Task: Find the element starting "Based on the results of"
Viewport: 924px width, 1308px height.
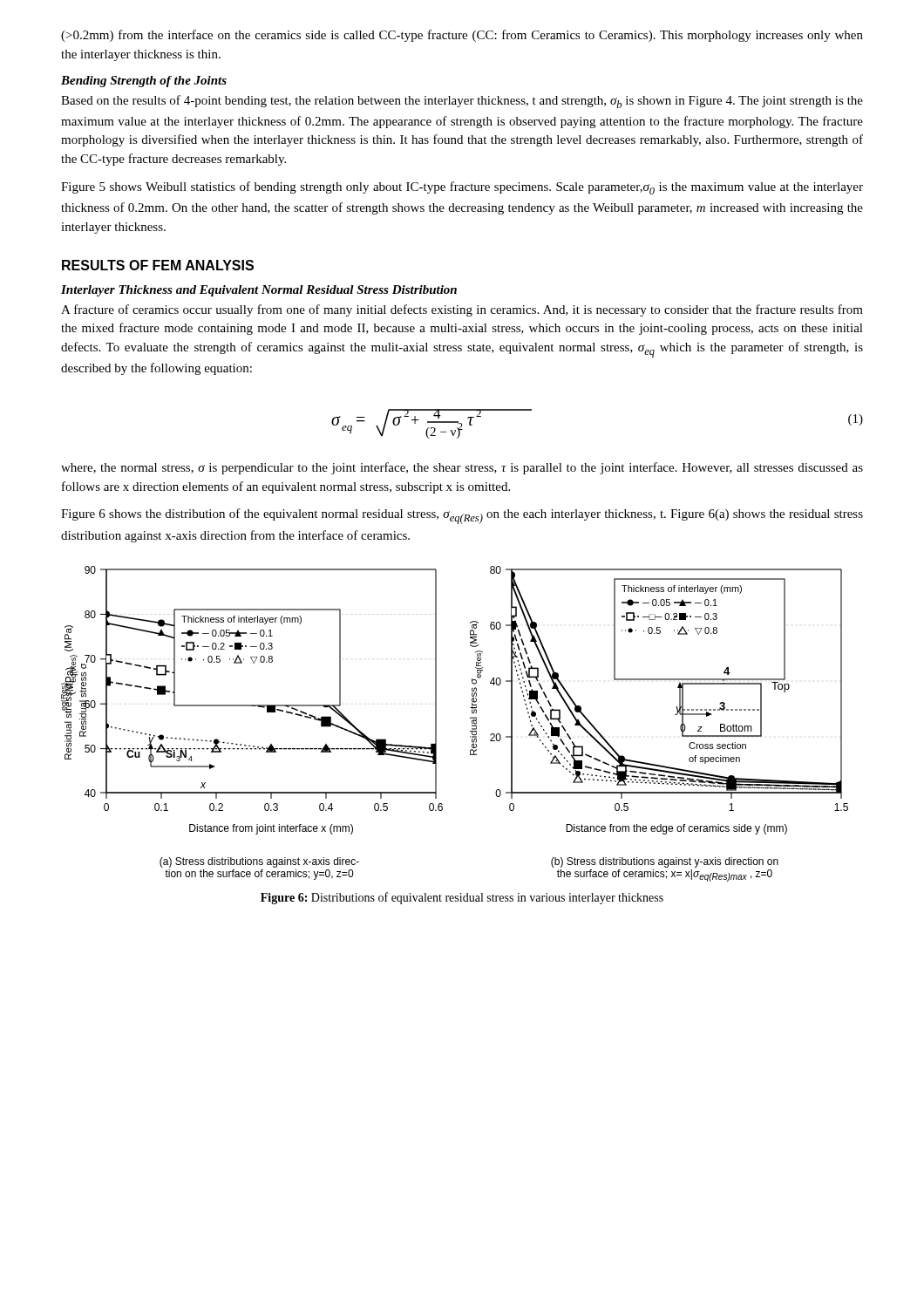Action: (462, 130)
